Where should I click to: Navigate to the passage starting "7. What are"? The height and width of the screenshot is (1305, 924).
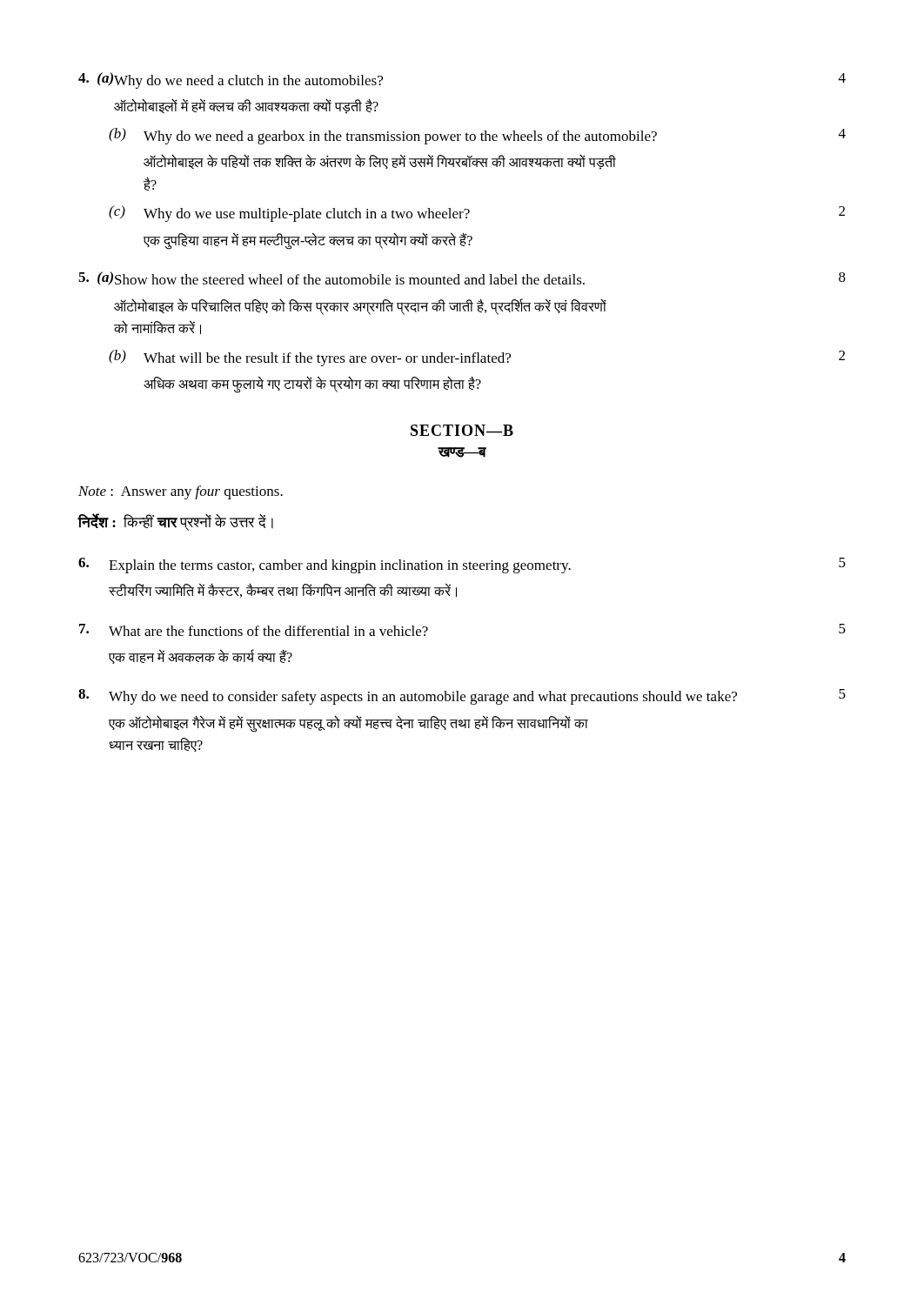click(268, 629)
